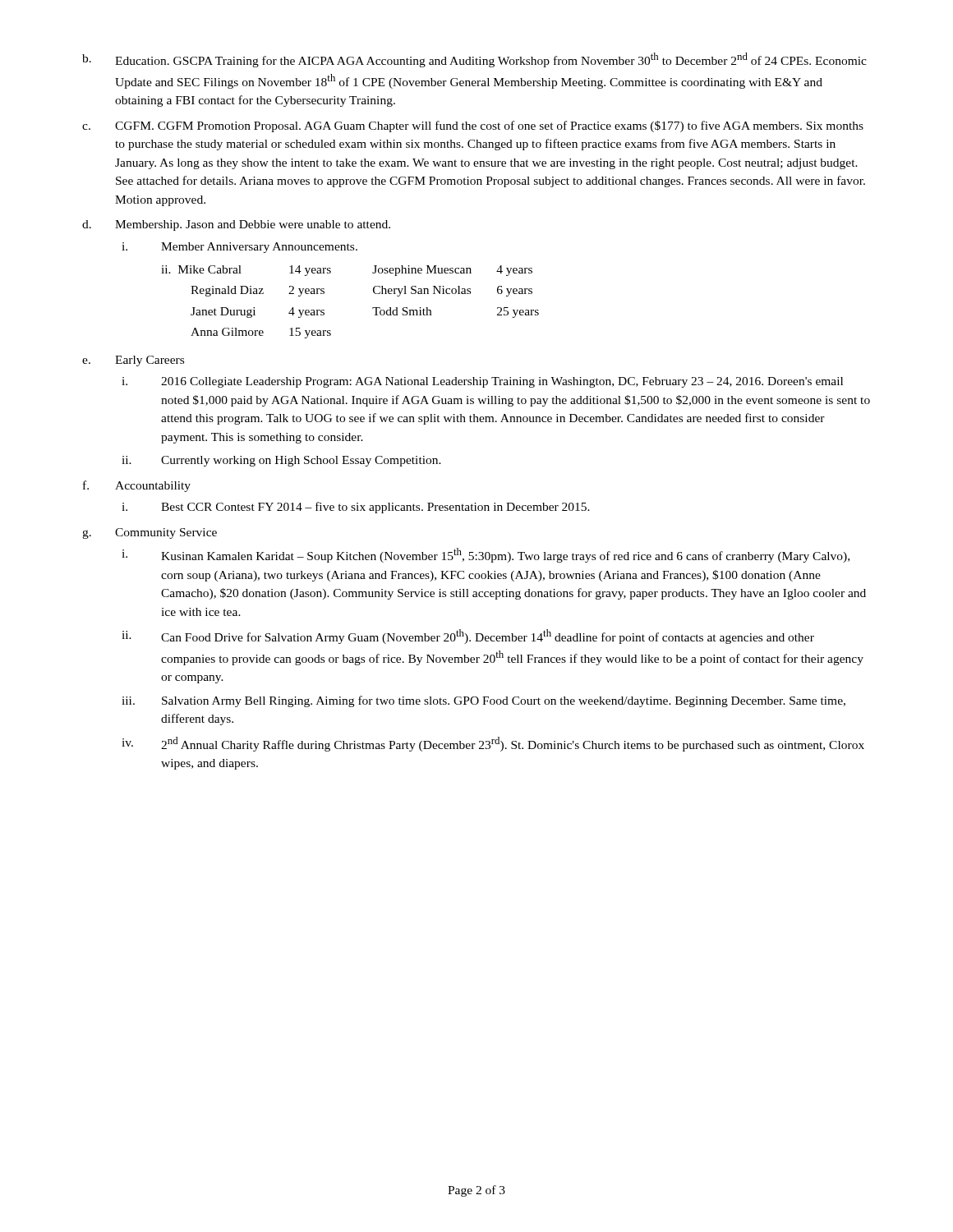This screenshot has height=1232, width=953.
Task: Where is the passage that starts "iv. 2nd Annual"?
Action: [496, 753]
